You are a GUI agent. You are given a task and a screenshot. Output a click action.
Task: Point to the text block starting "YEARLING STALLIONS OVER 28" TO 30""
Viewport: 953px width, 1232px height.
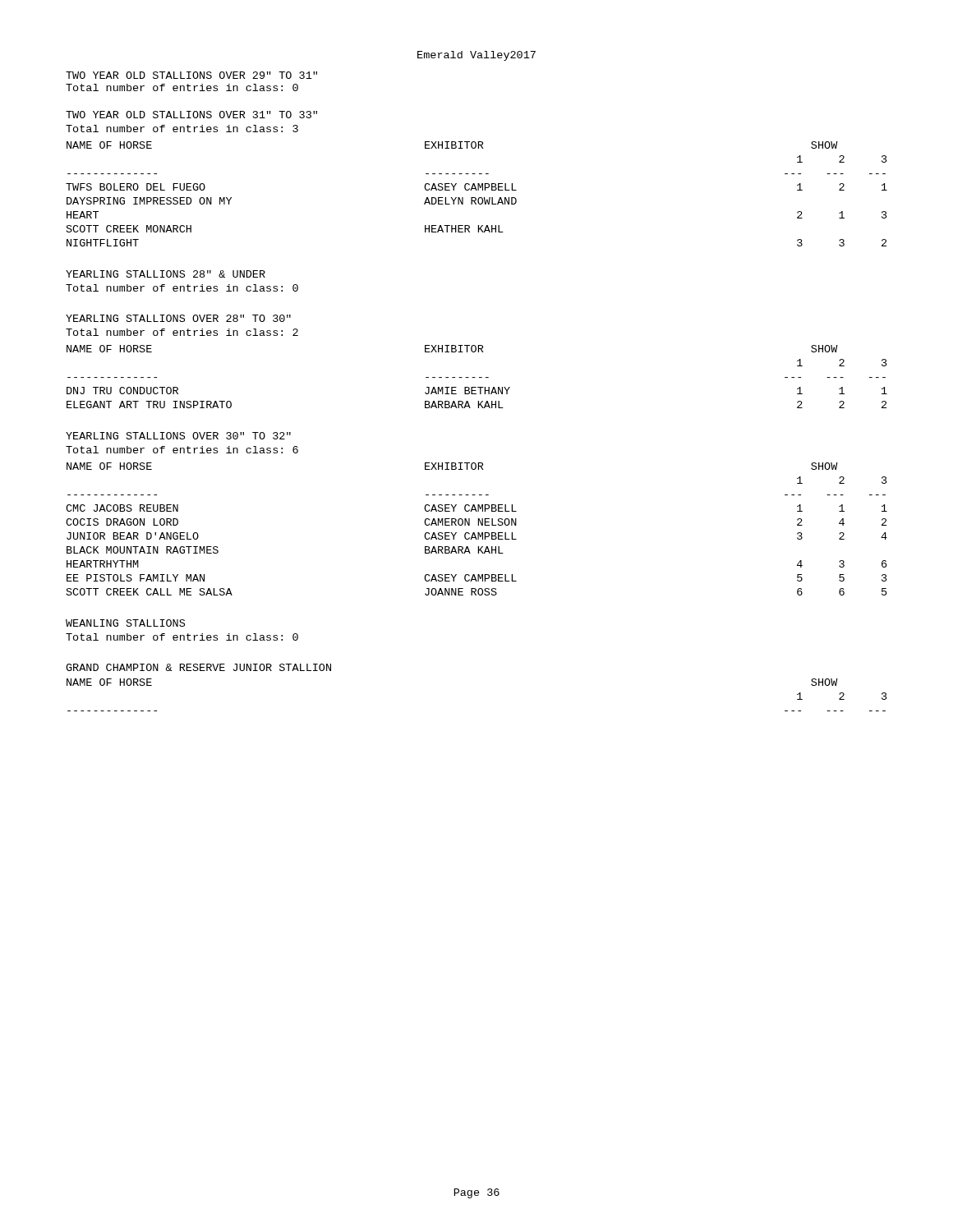pos(179,319)
